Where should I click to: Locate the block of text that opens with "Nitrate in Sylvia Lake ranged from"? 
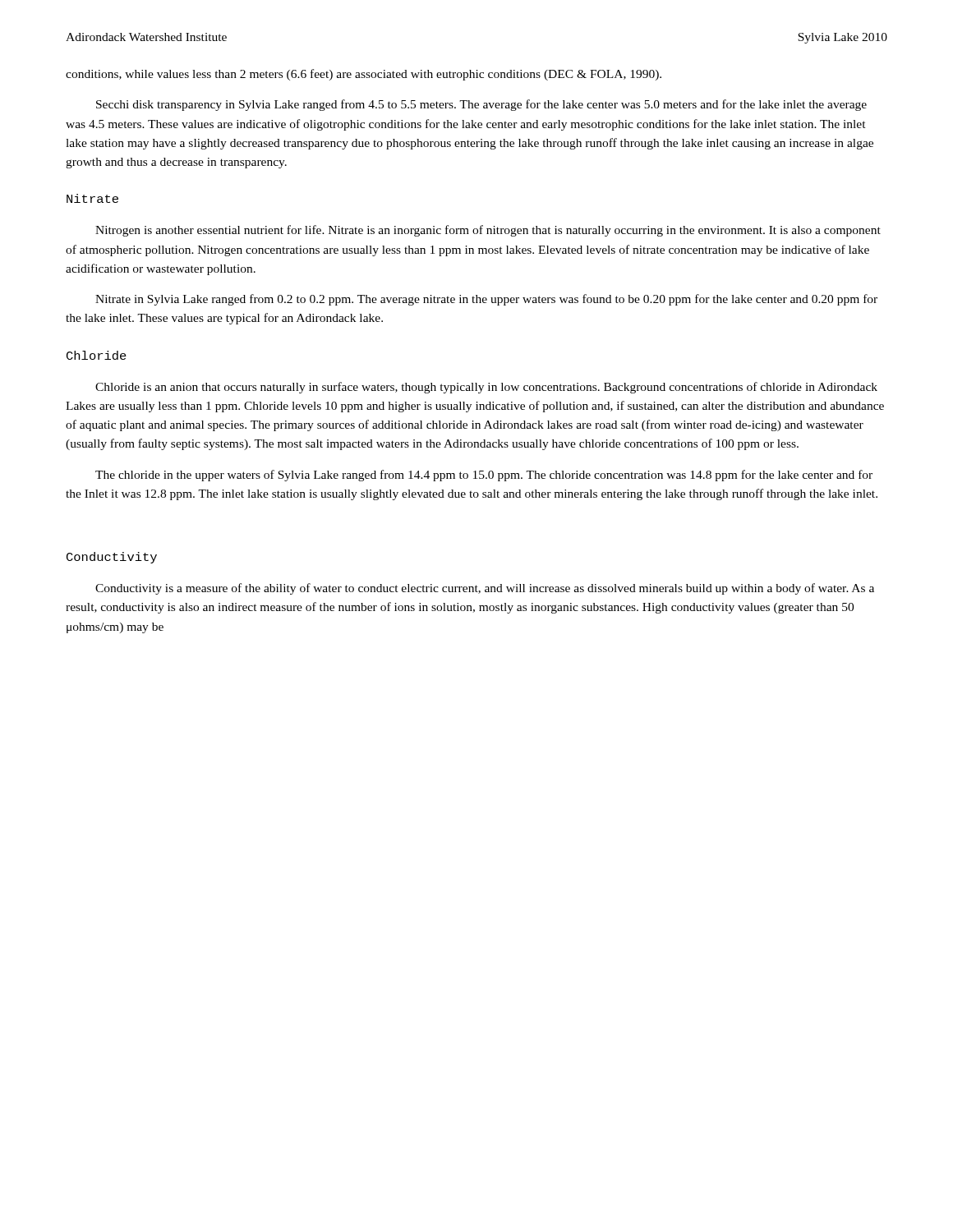(476, 308)
